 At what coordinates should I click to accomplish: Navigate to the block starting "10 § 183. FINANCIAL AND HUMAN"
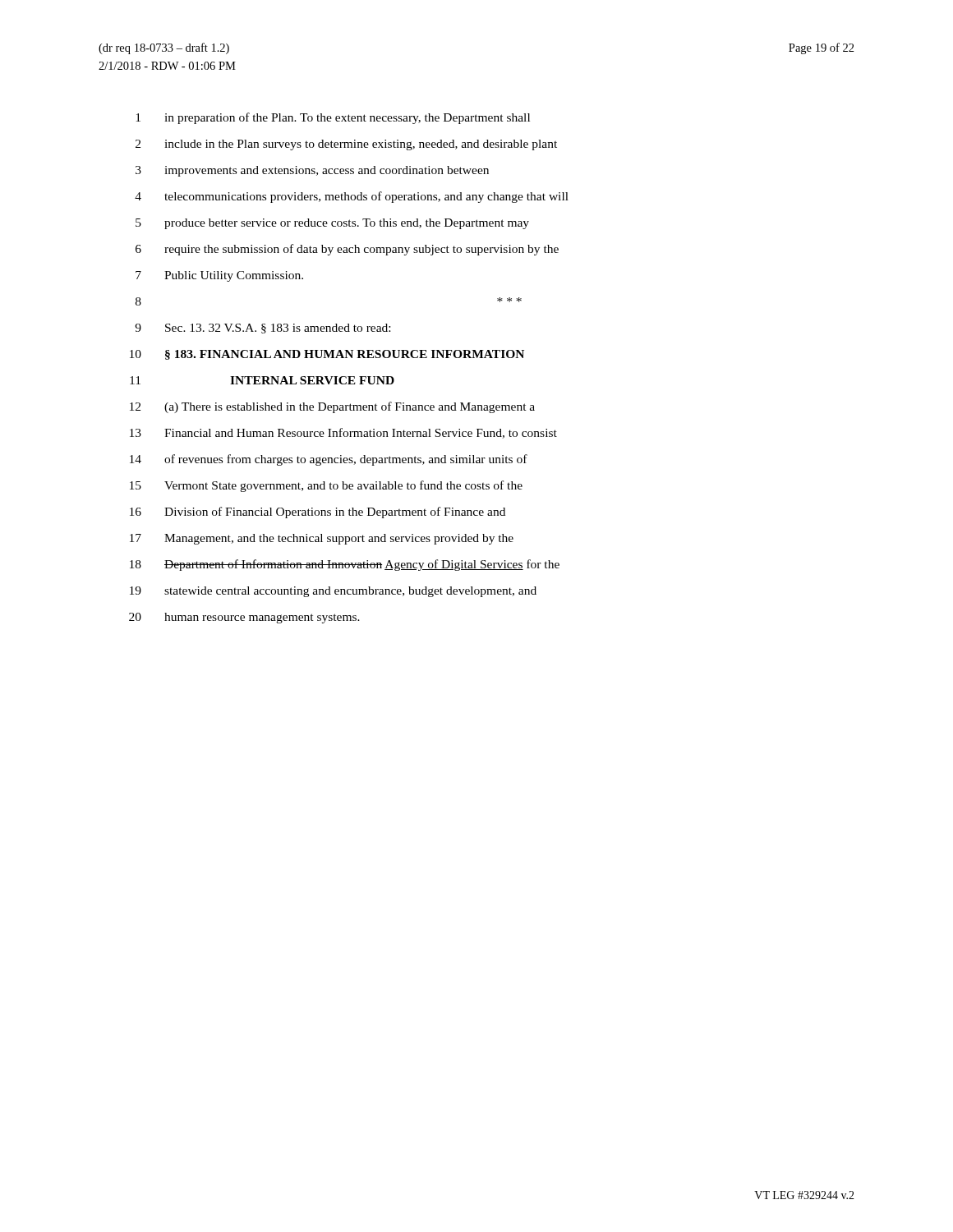click(476, 354)
